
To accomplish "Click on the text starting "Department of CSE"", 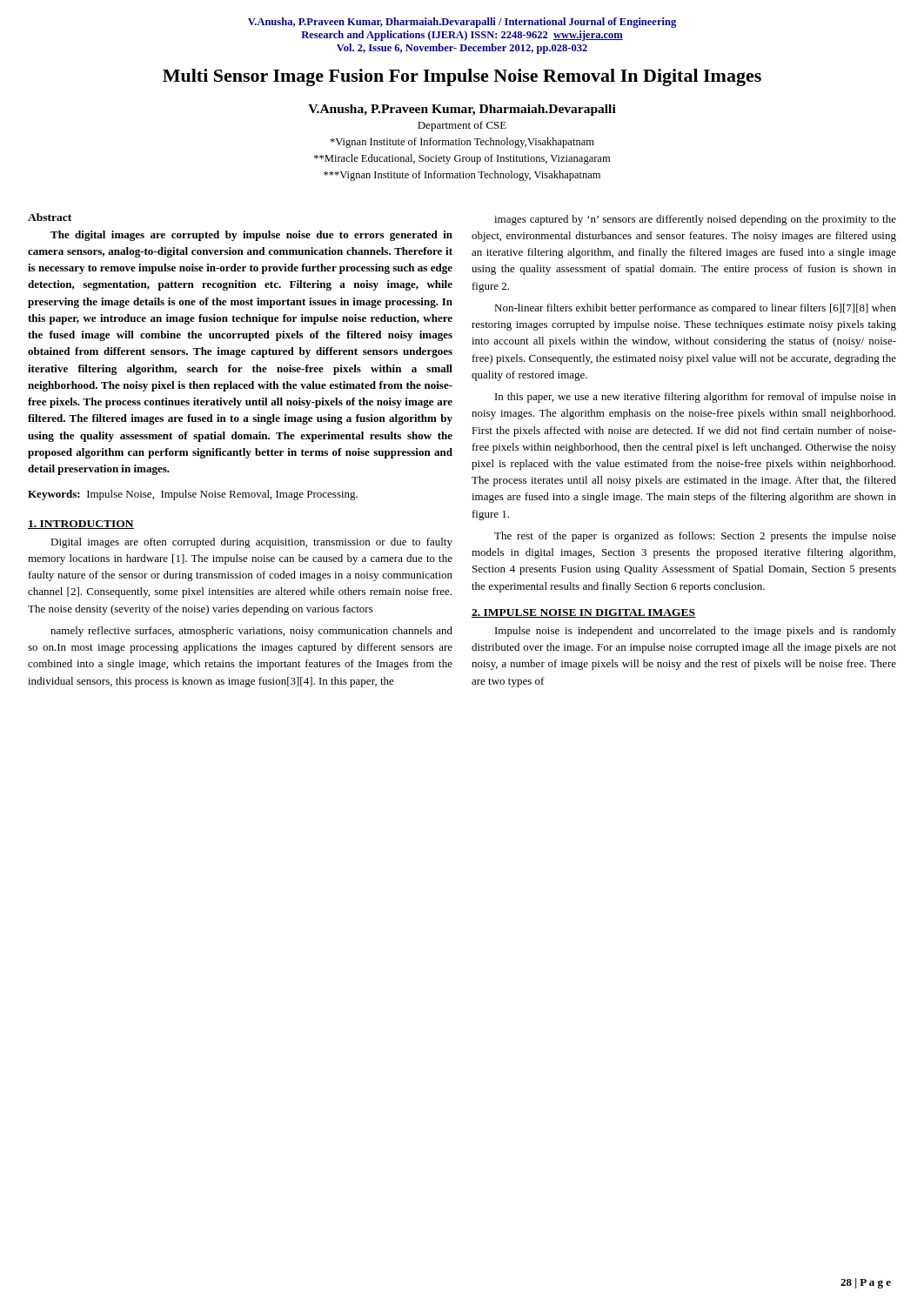I will click(x=462, y=124).
